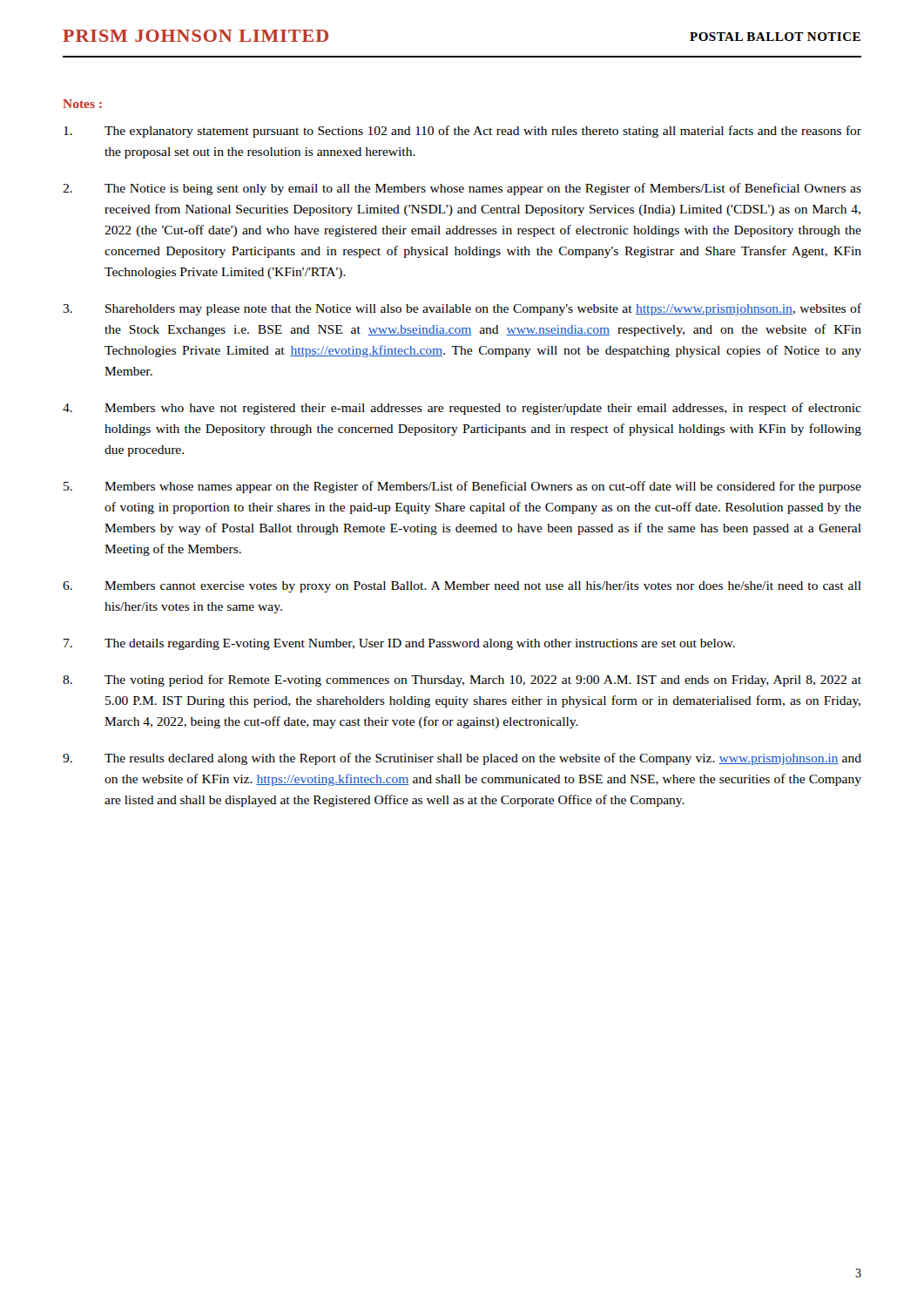This screenshot has height=1307, width=924.
Task: Locate the text starting "Notes :"
Action: [83, 103]
